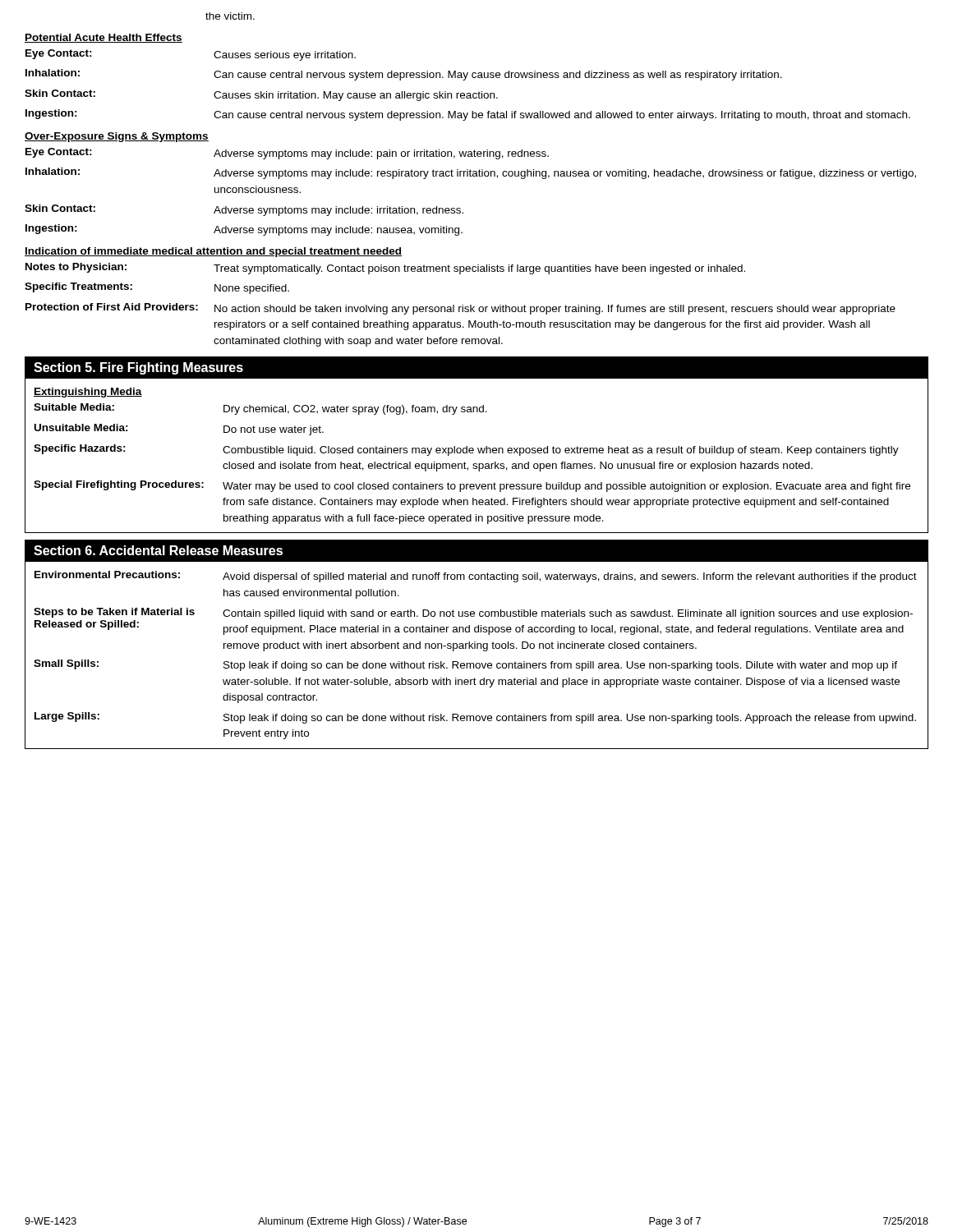The width and height of the screenshot is (953, 1232).
Task: Locate the text block that says "Protection of First Aid Providers: No action"
Action: click(476, 325)
